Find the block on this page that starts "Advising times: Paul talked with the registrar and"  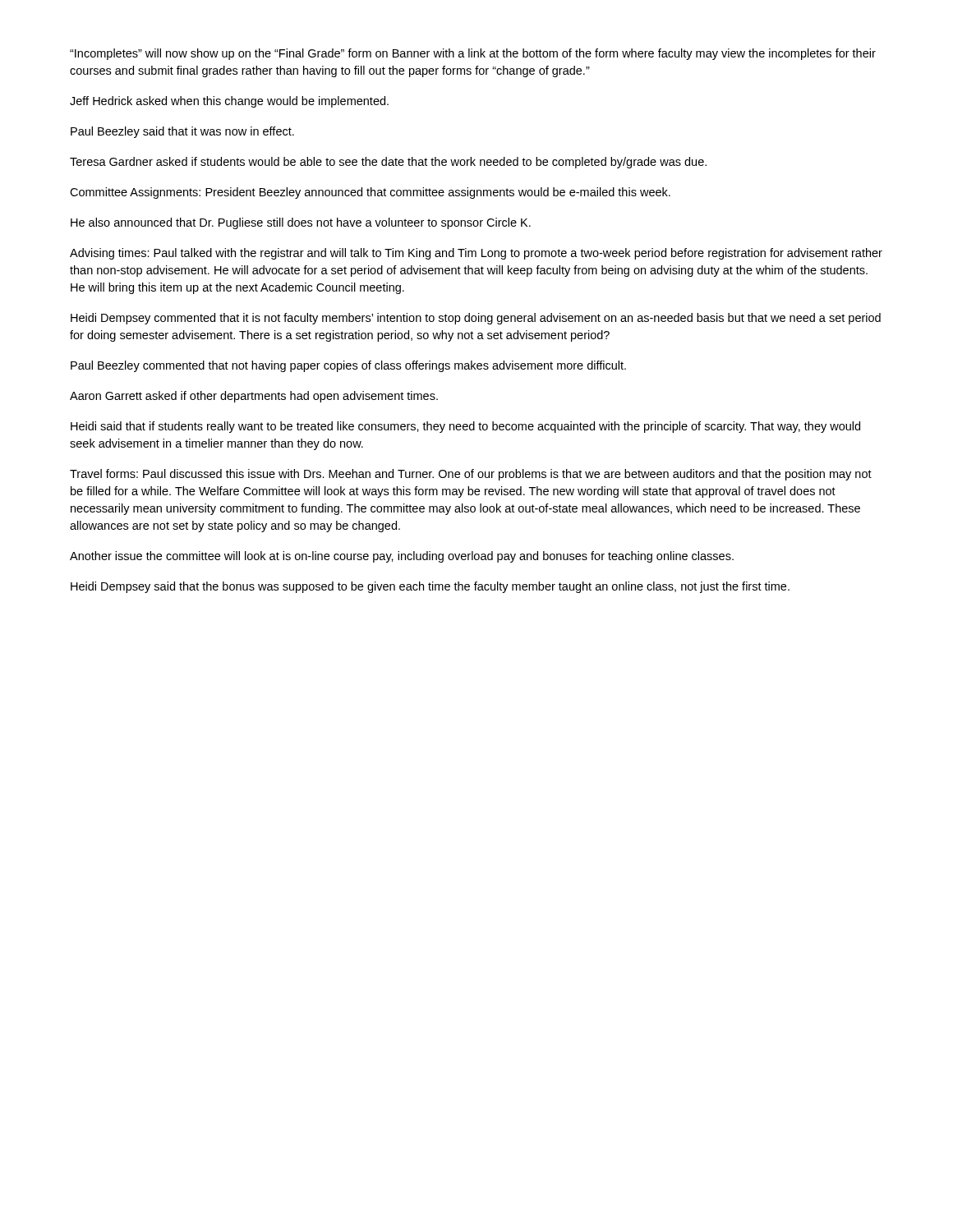pos(476,270)
